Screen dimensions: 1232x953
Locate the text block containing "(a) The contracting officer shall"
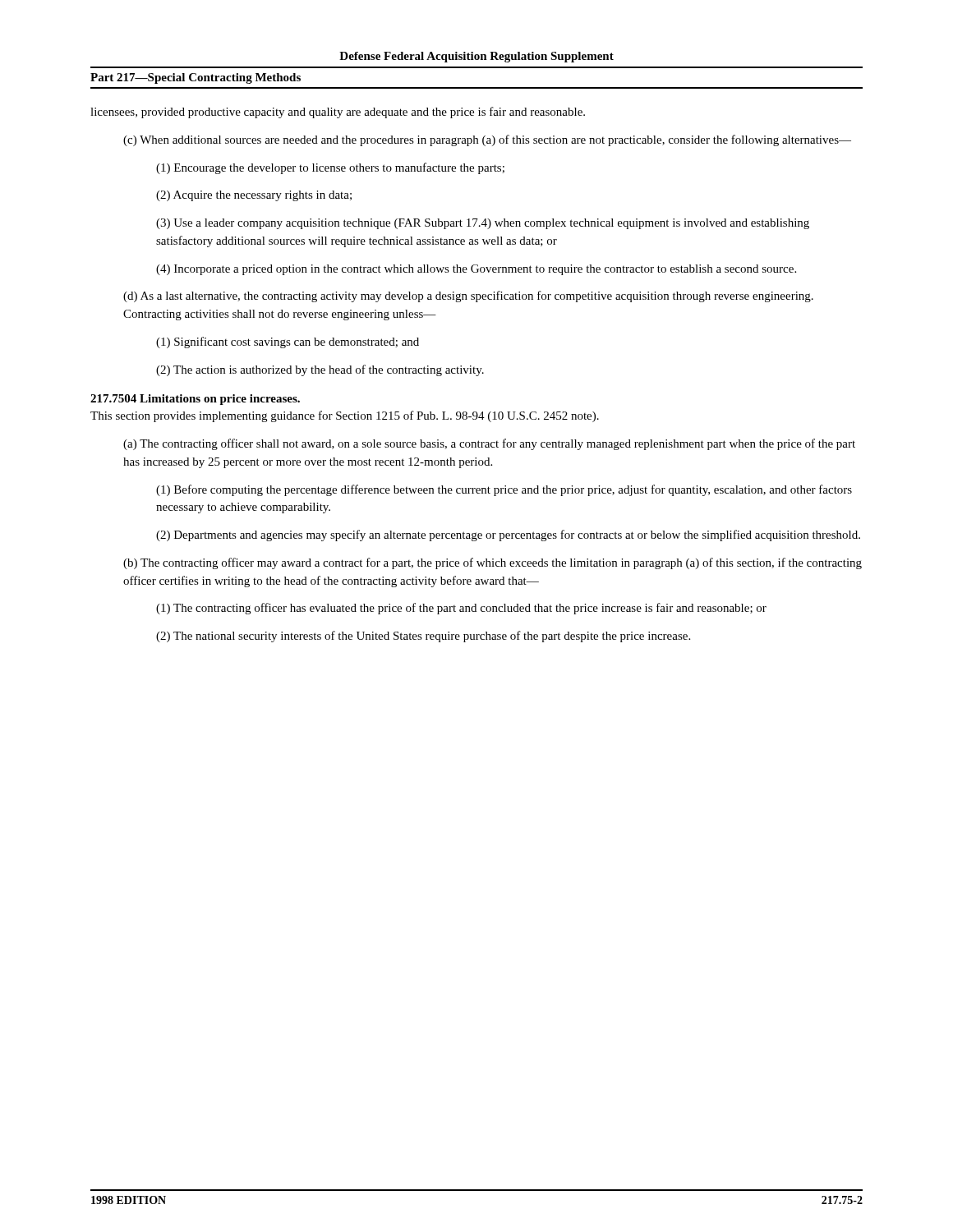[489, 452]
